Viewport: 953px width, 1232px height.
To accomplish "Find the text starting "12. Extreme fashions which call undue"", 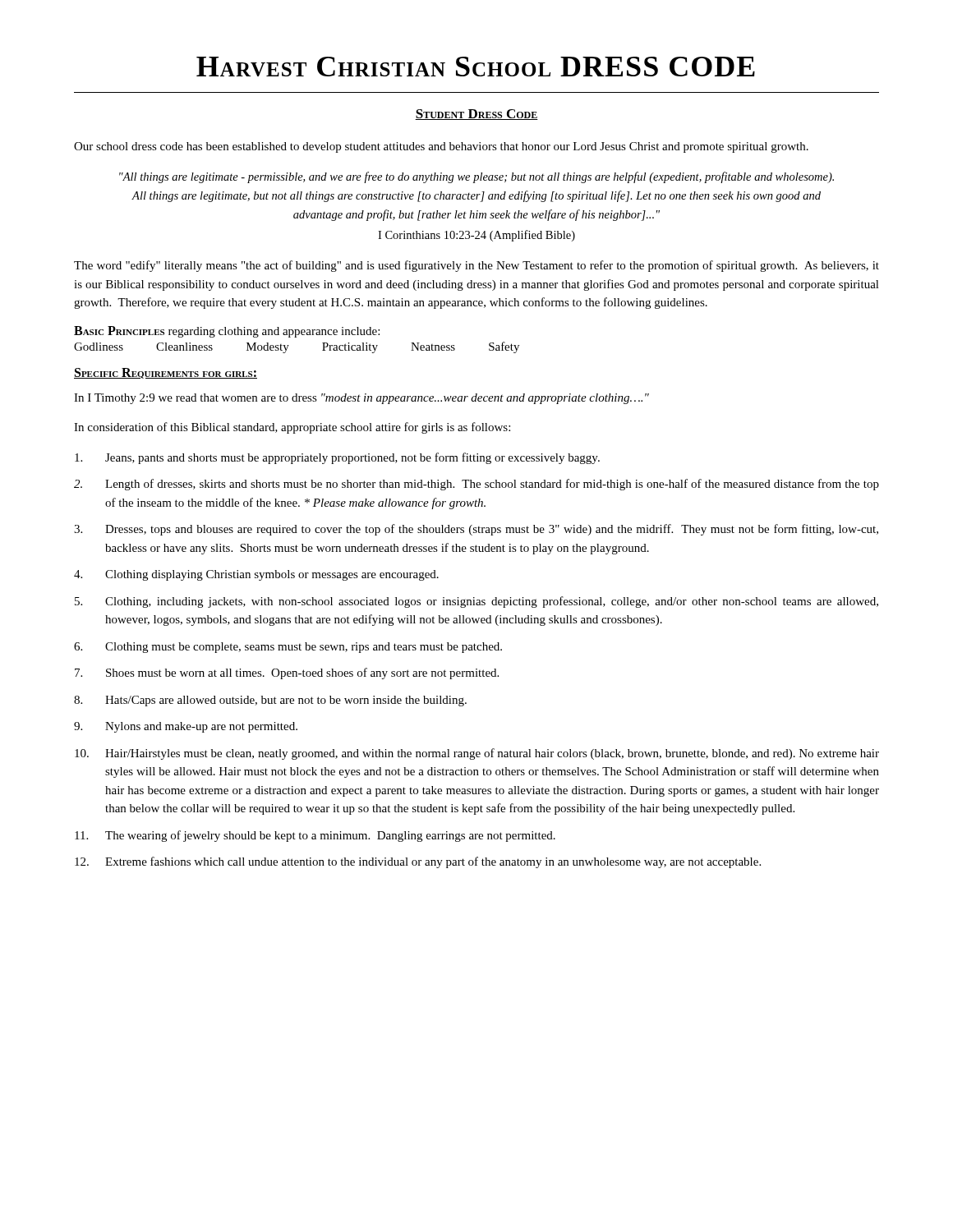I will 476,862.
